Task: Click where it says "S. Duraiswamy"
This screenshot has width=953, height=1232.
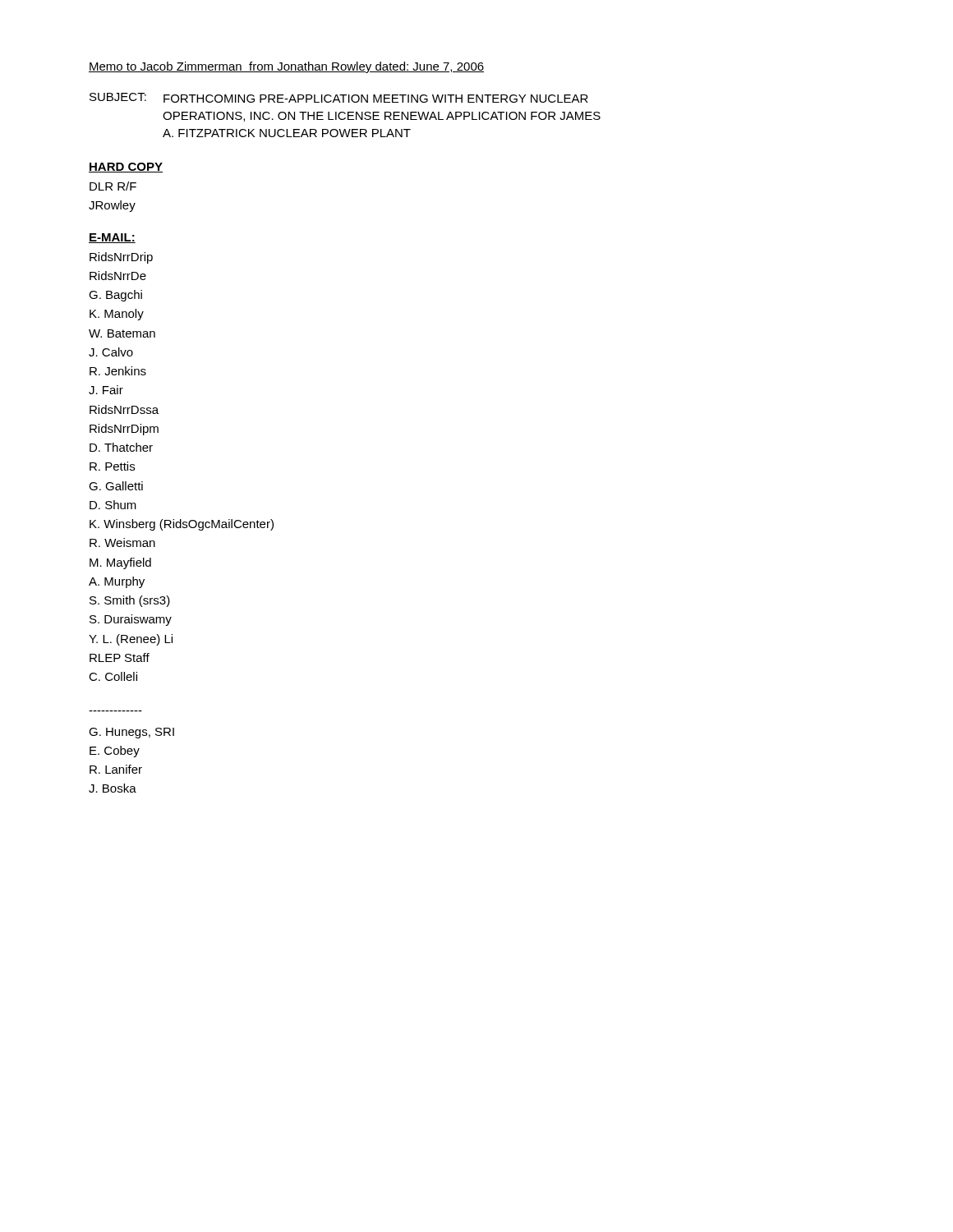Action: pyautogui.click(x=130, y=619)
